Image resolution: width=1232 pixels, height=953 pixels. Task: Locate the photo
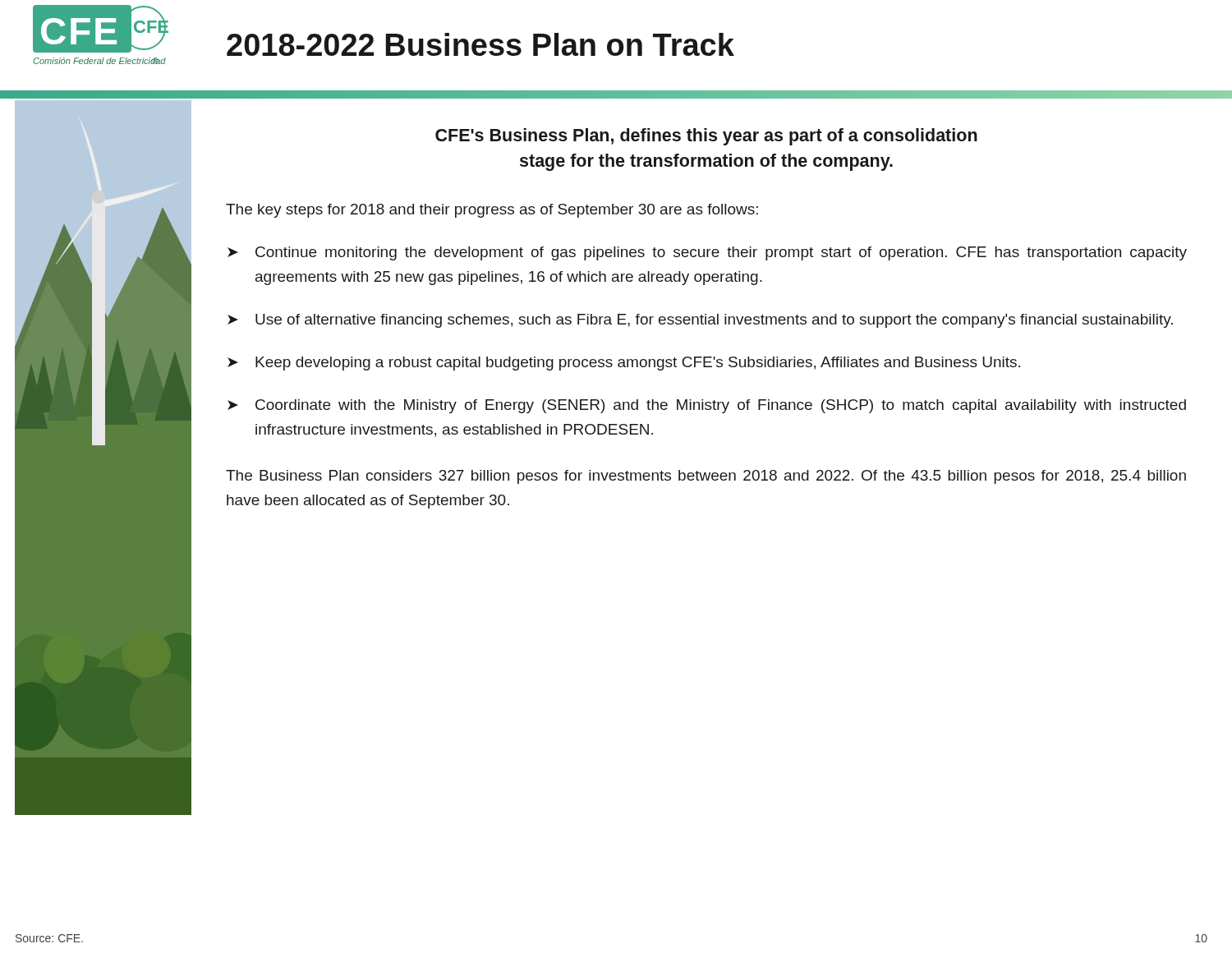(103, 458)
